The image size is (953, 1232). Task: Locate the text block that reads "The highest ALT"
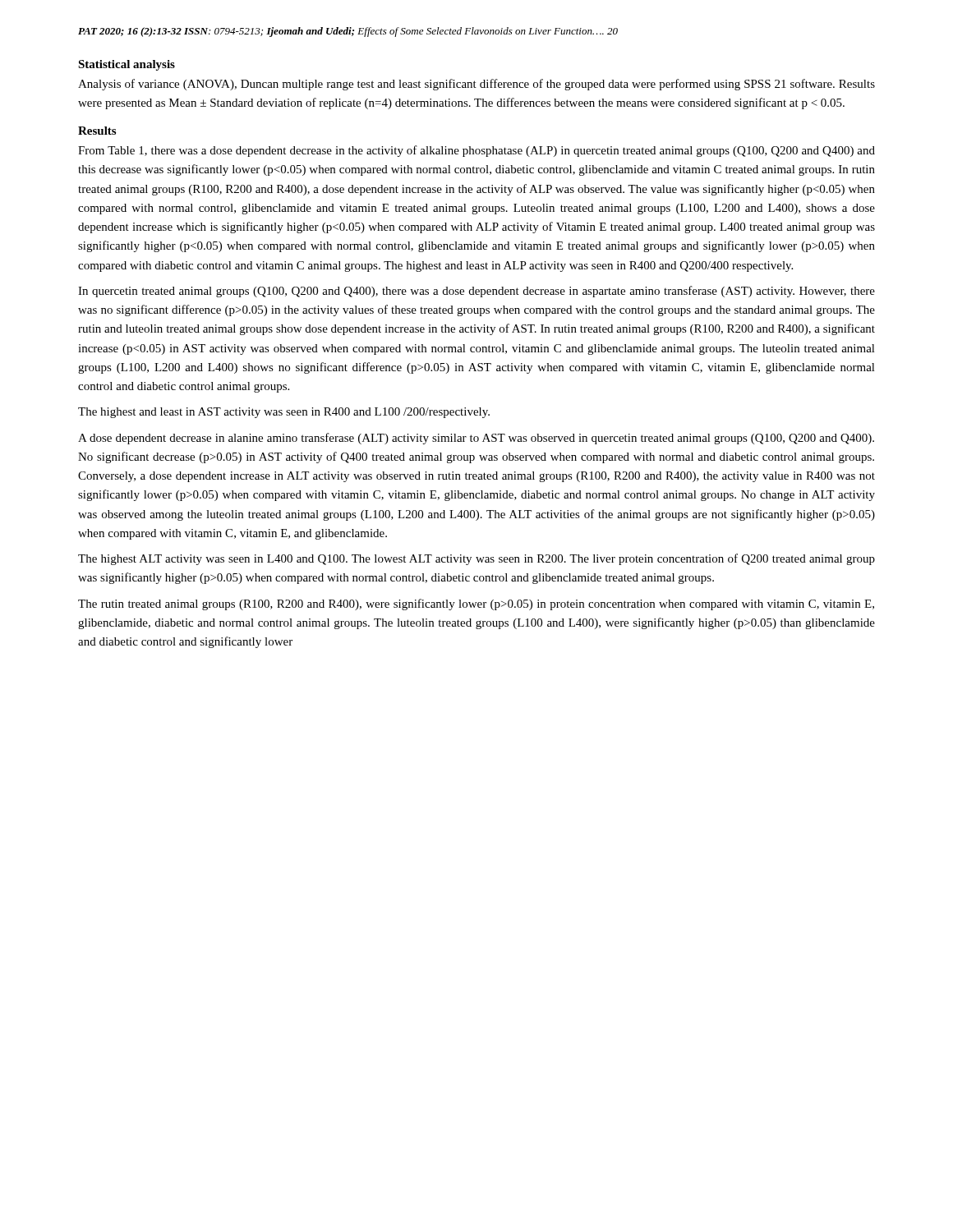pos(476,568)
